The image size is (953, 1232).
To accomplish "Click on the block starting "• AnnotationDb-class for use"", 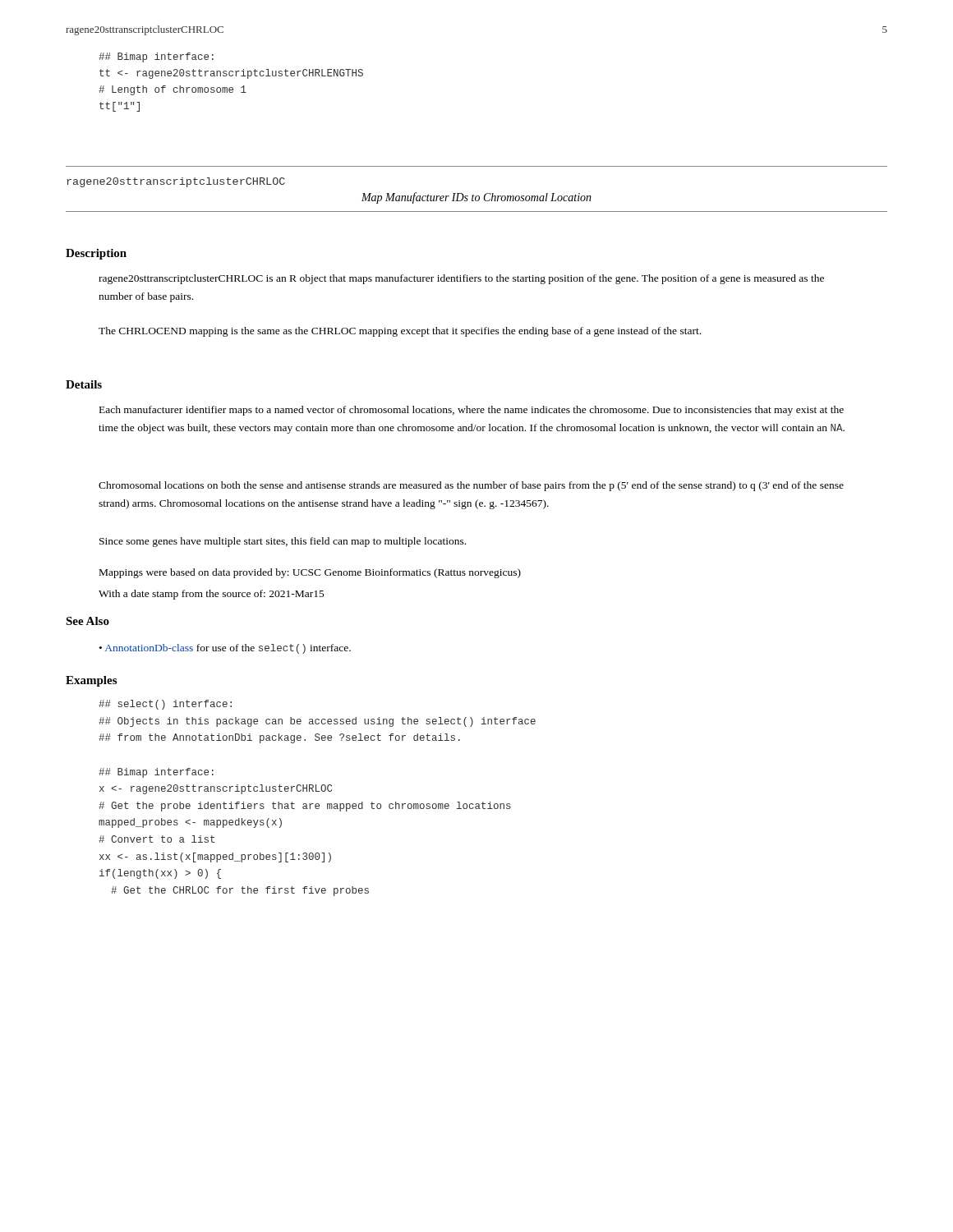I will (225, 648).
